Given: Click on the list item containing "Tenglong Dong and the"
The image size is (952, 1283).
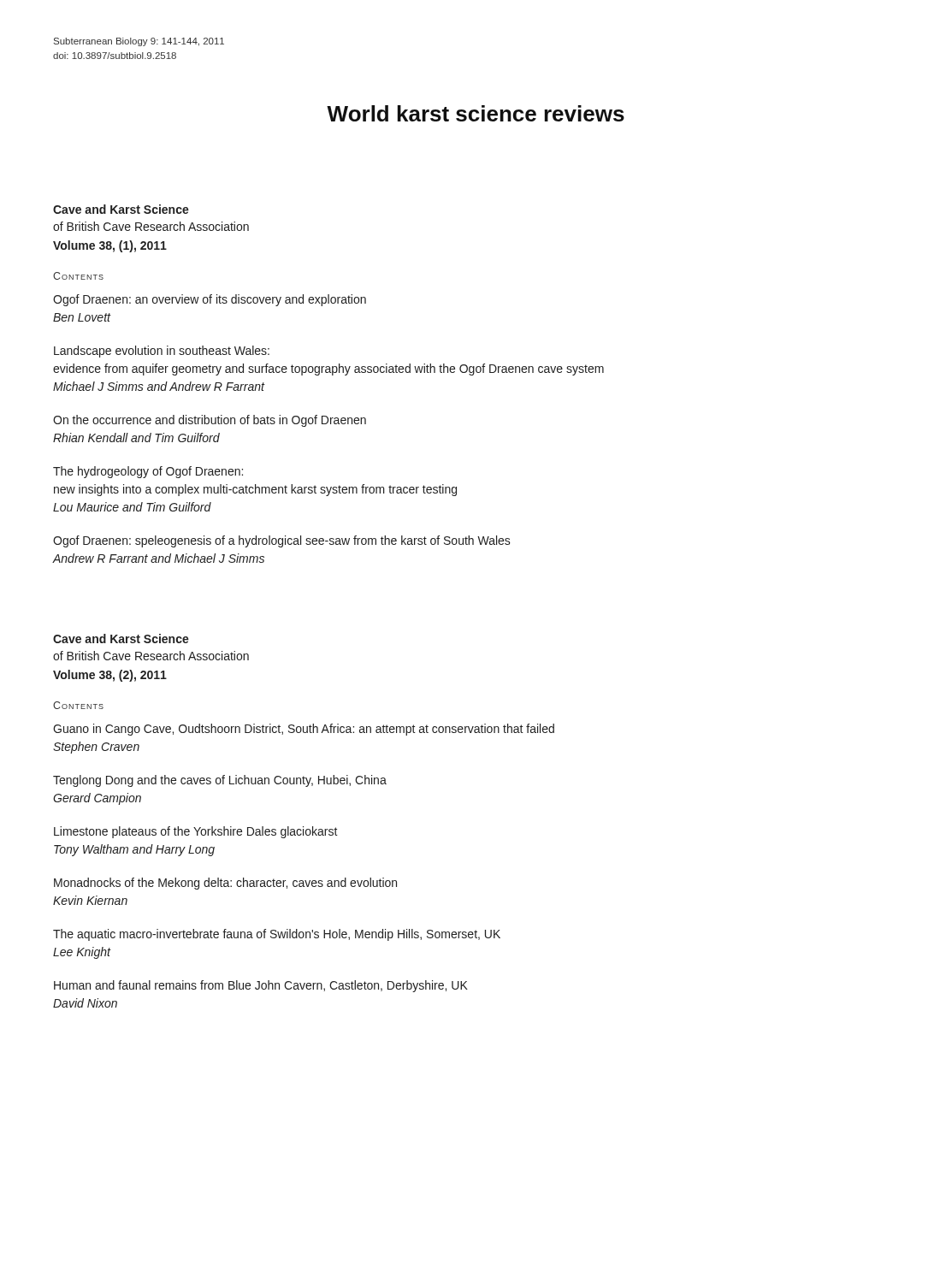Looking at the screenshot, I should (x=387, y=790).
